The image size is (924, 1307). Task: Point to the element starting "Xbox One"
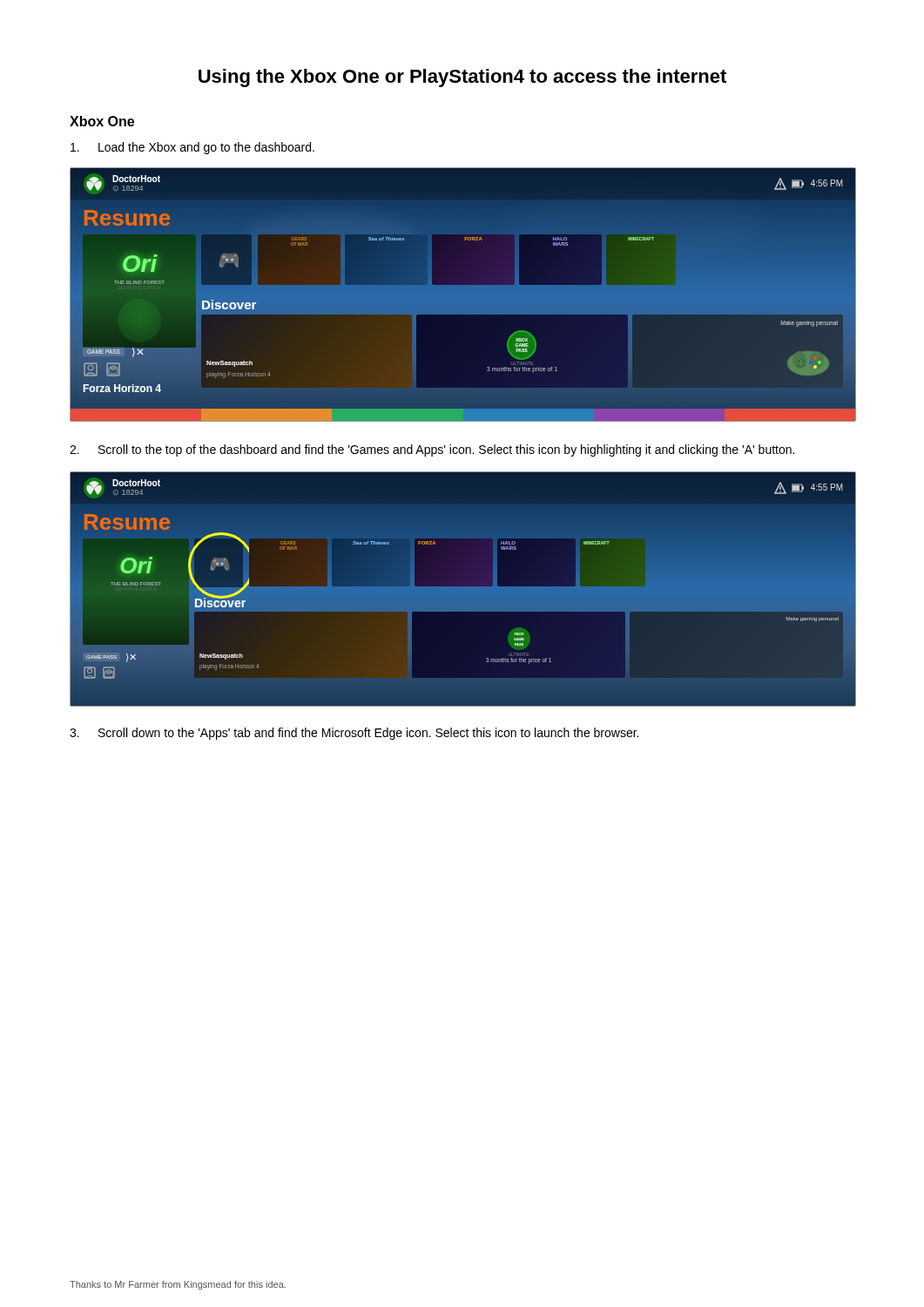102,121
